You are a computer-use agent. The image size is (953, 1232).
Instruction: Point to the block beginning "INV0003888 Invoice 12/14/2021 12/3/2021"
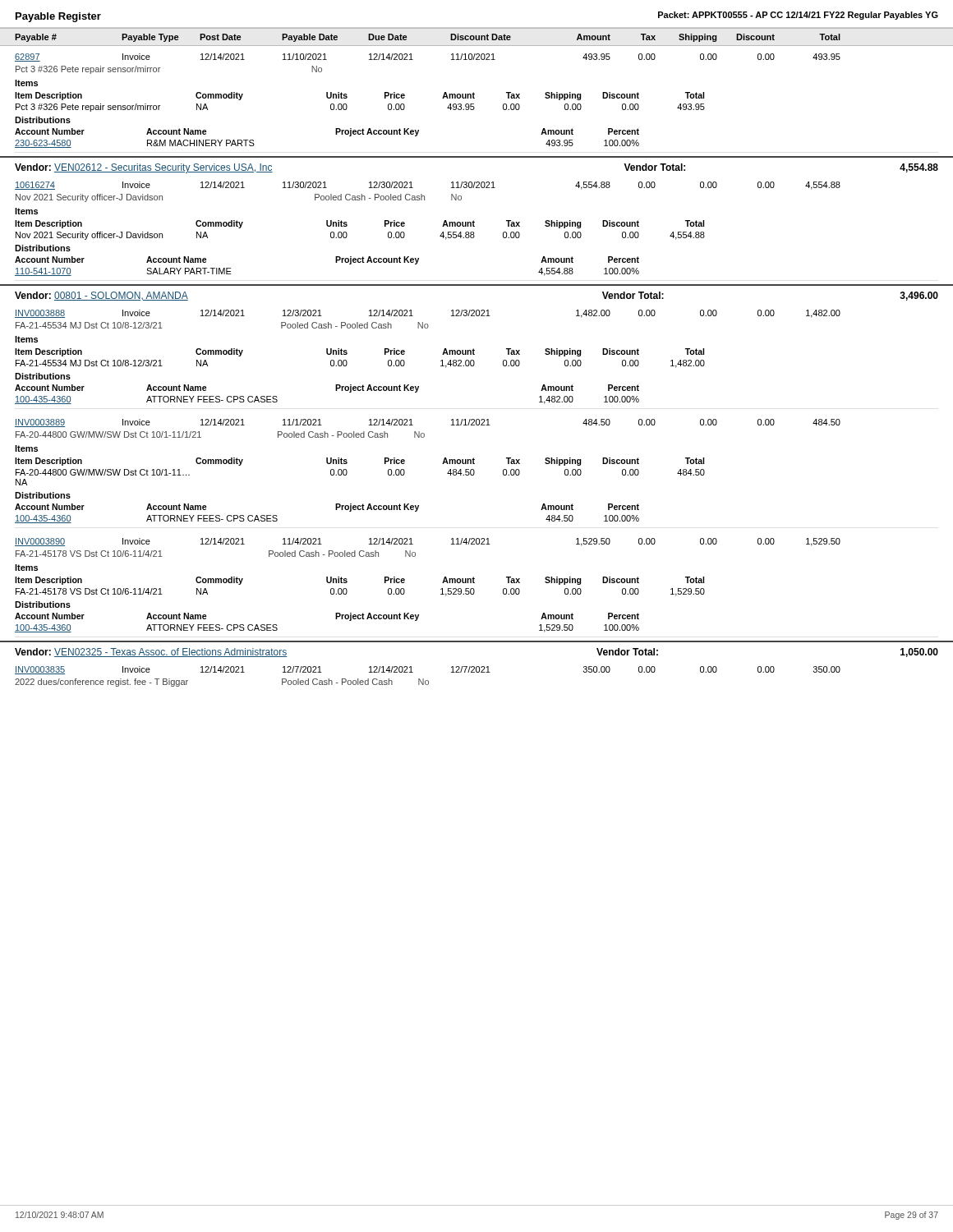pyautogui.click(x=476, y=320)
